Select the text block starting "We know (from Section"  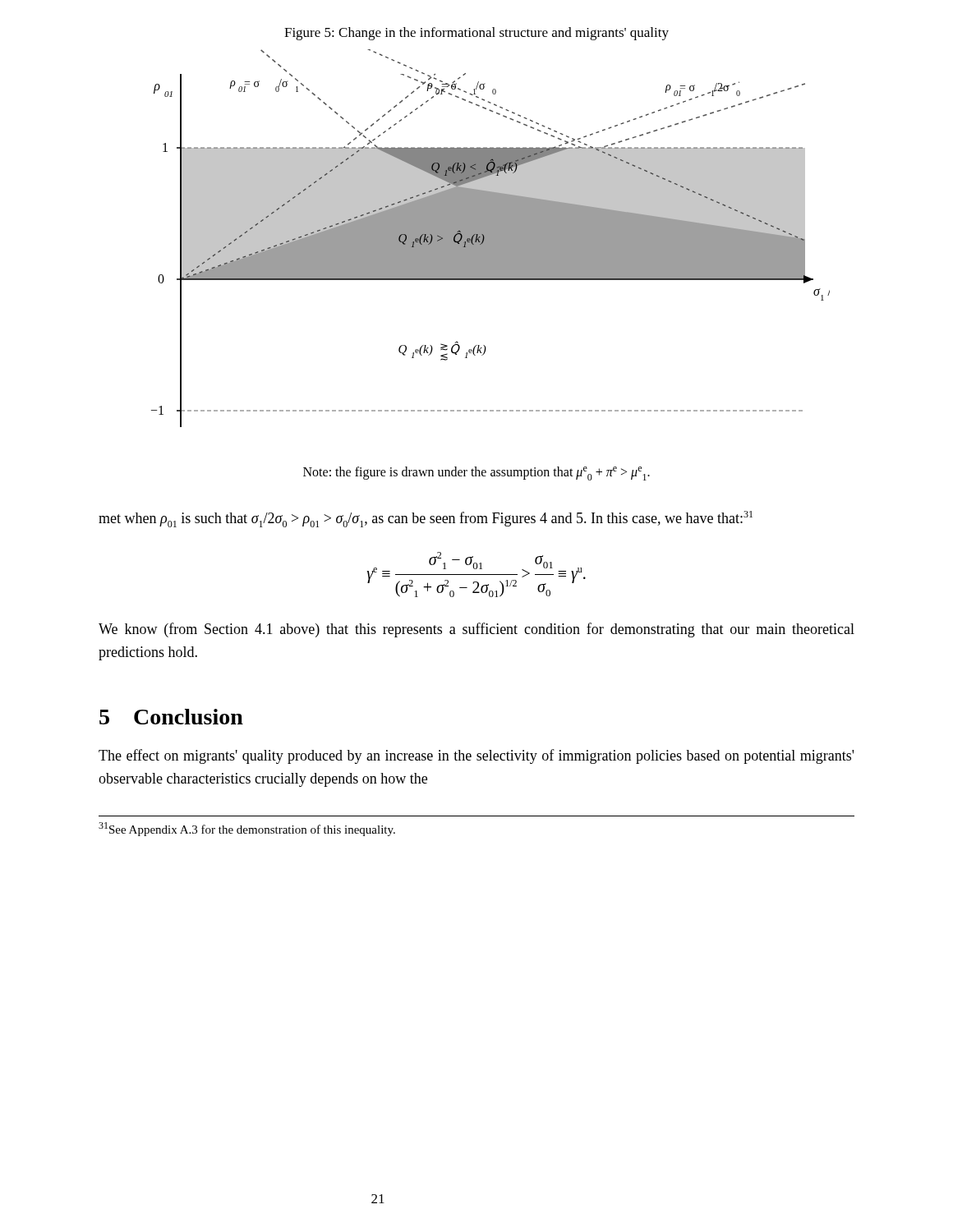[476, 641]
